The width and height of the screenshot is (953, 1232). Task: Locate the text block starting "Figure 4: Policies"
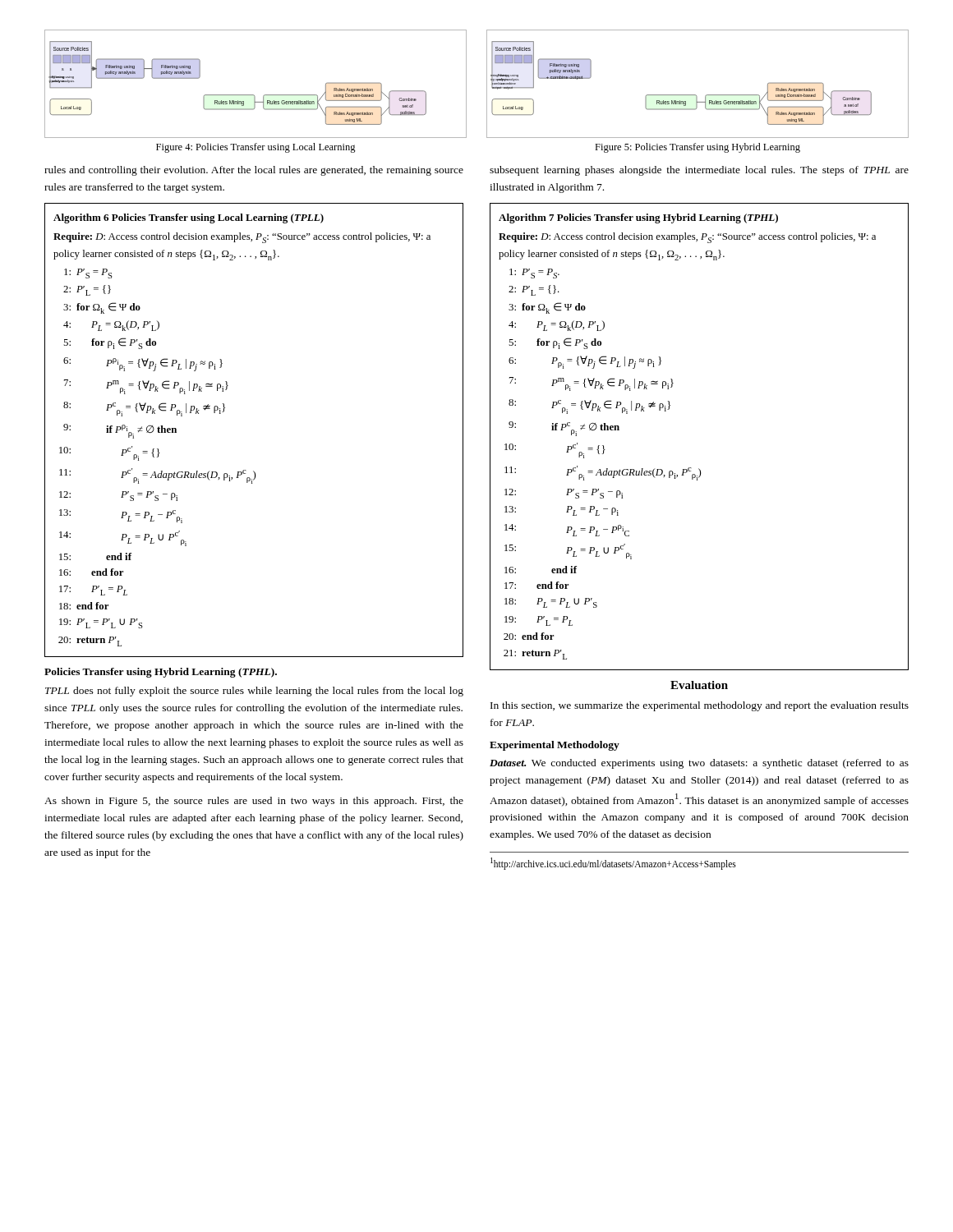(255, 147)
